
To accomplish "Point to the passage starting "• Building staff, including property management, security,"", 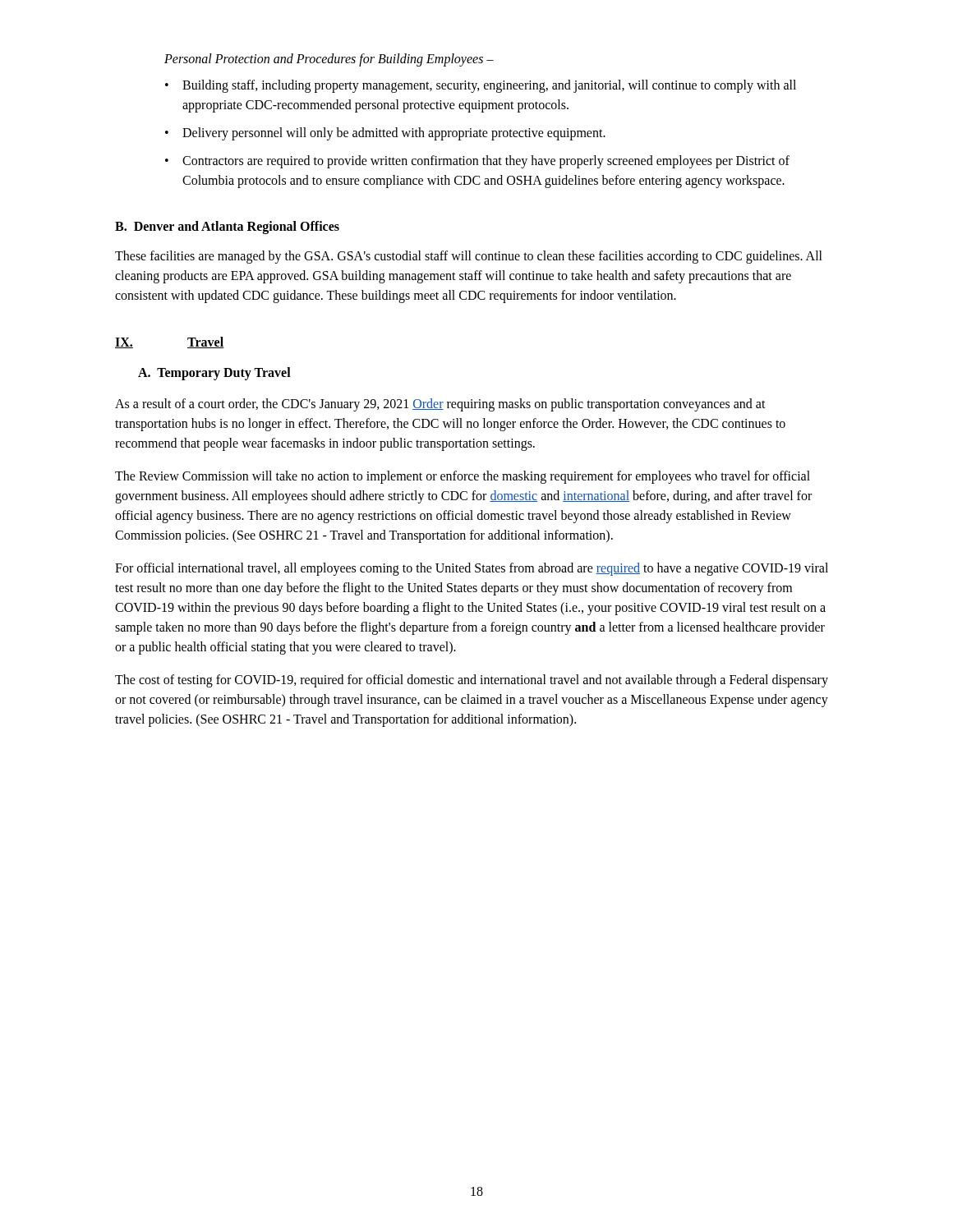I will [x=501, y=95].
